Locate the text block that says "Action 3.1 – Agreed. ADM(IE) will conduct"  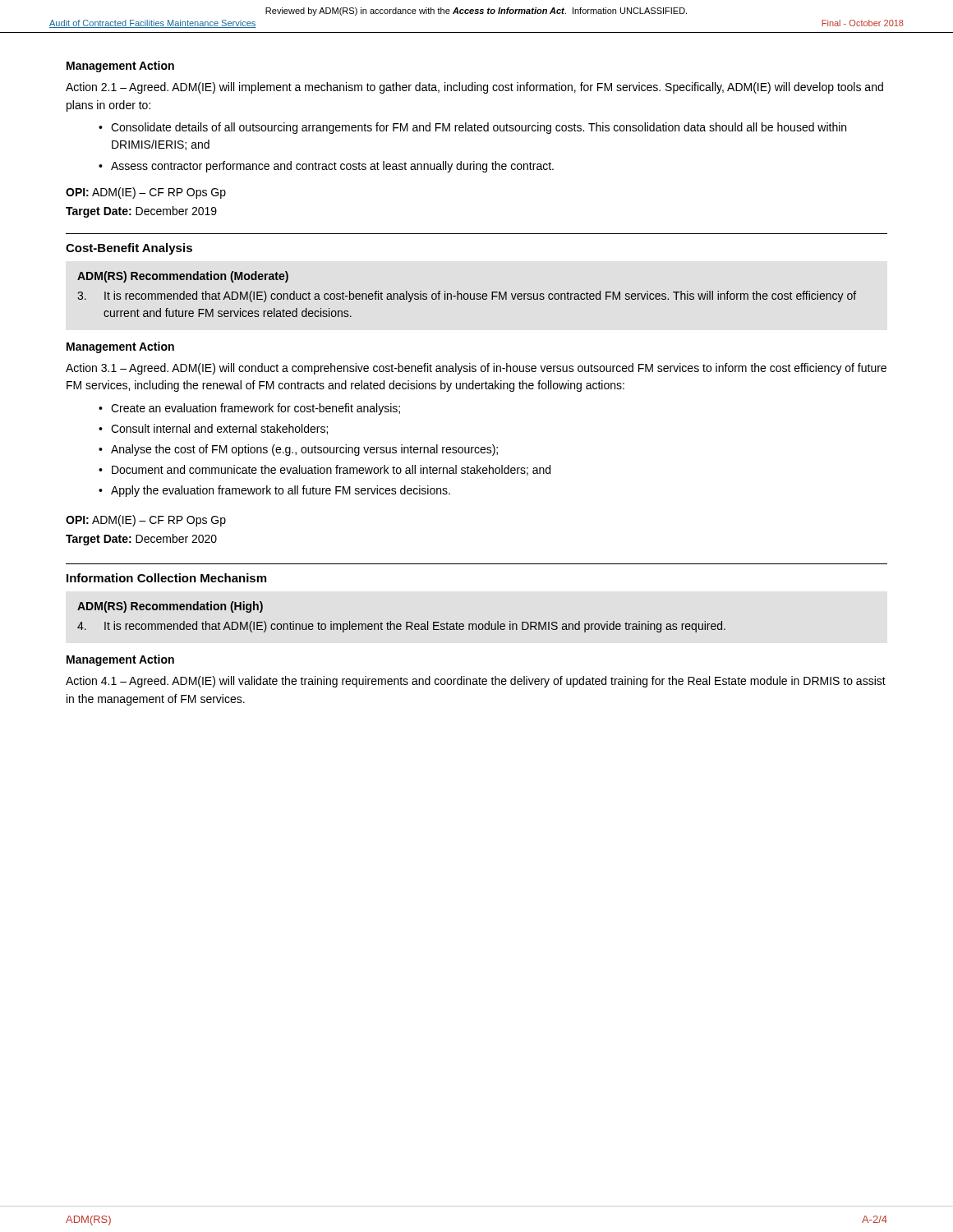tap(476, 376)
